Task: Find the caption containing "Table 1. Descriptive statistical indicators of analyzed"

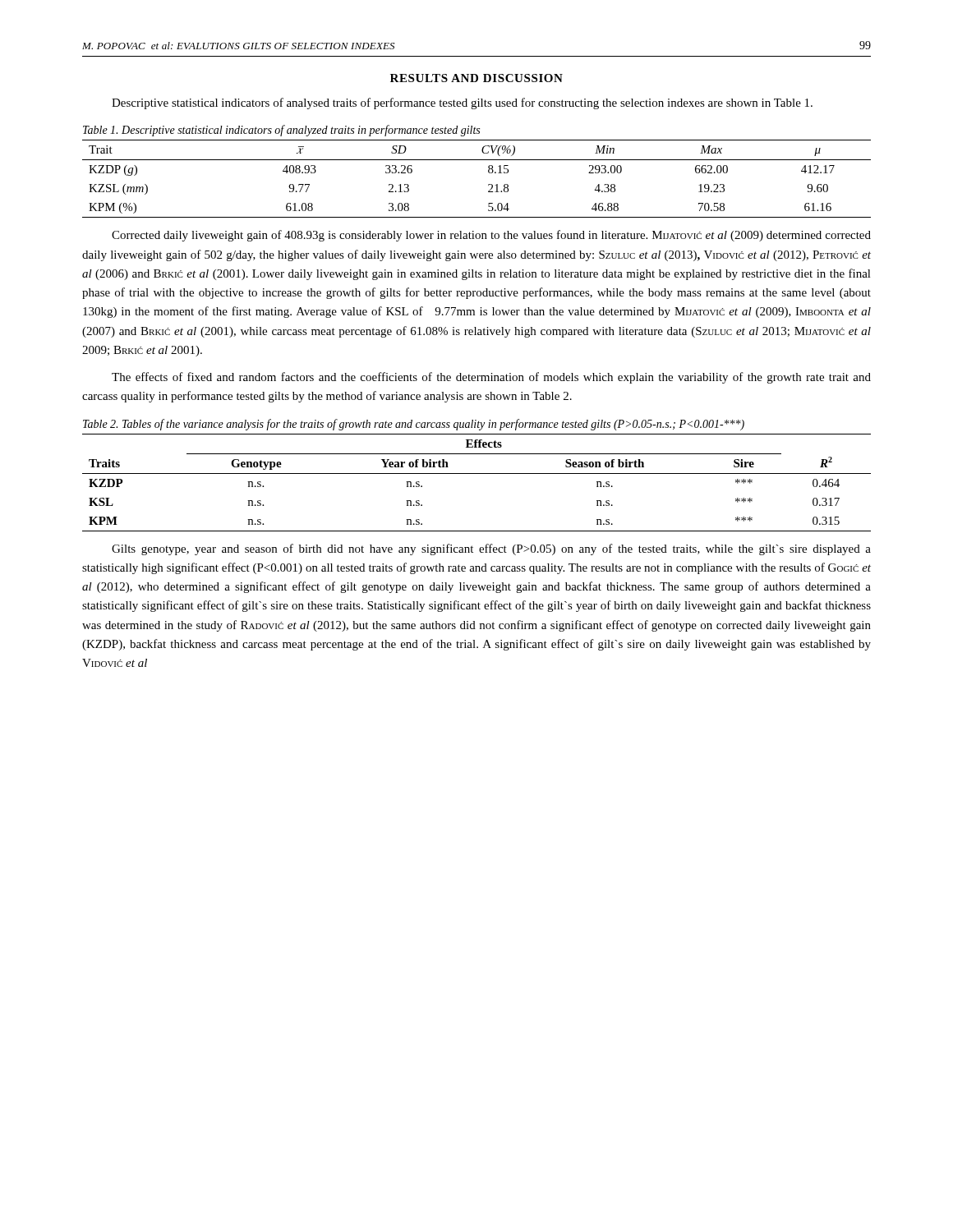Action: tap(281, 130)
